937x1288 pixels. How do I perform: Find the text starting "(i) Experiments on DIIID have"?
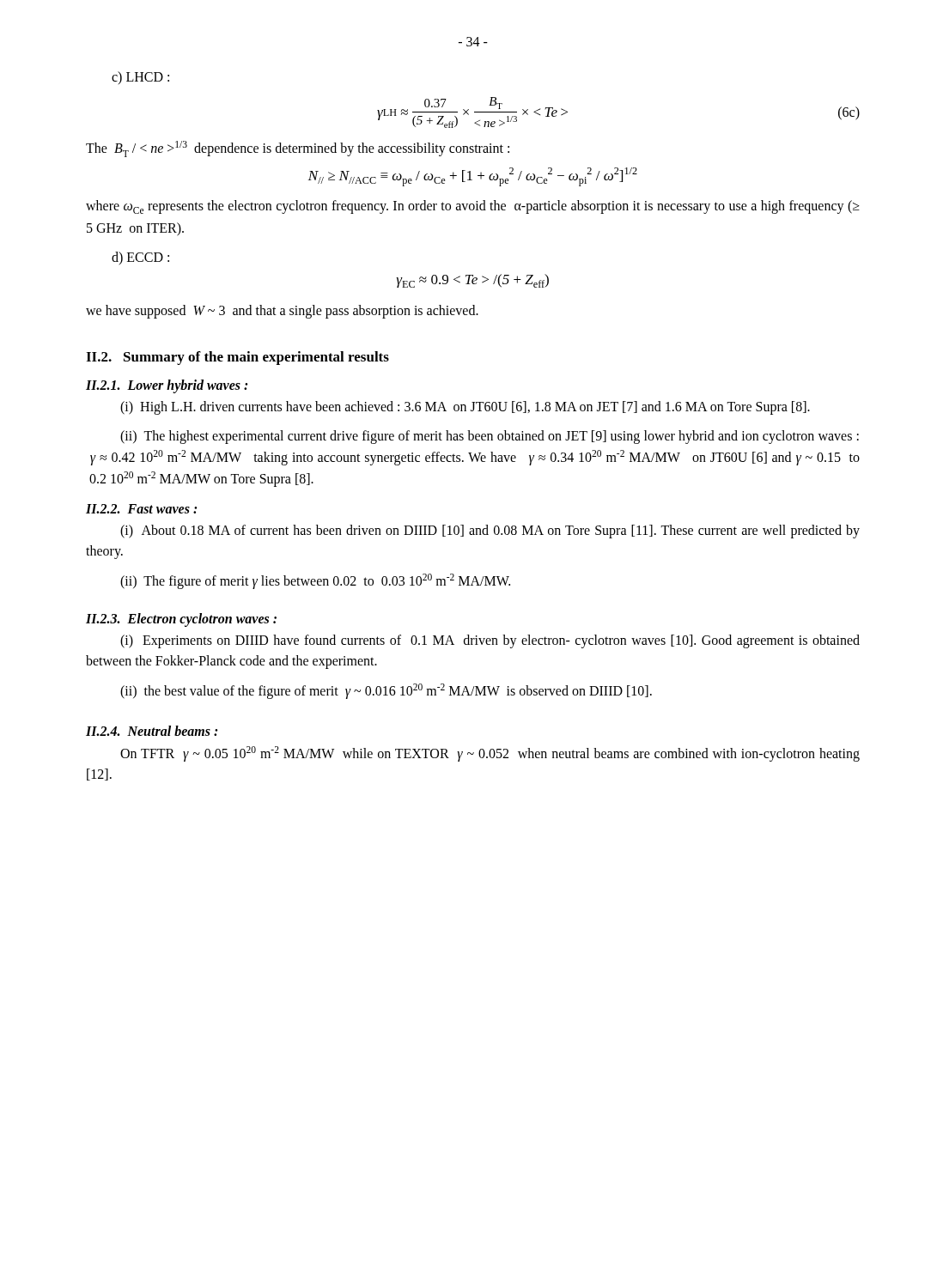tap(473, 650)
